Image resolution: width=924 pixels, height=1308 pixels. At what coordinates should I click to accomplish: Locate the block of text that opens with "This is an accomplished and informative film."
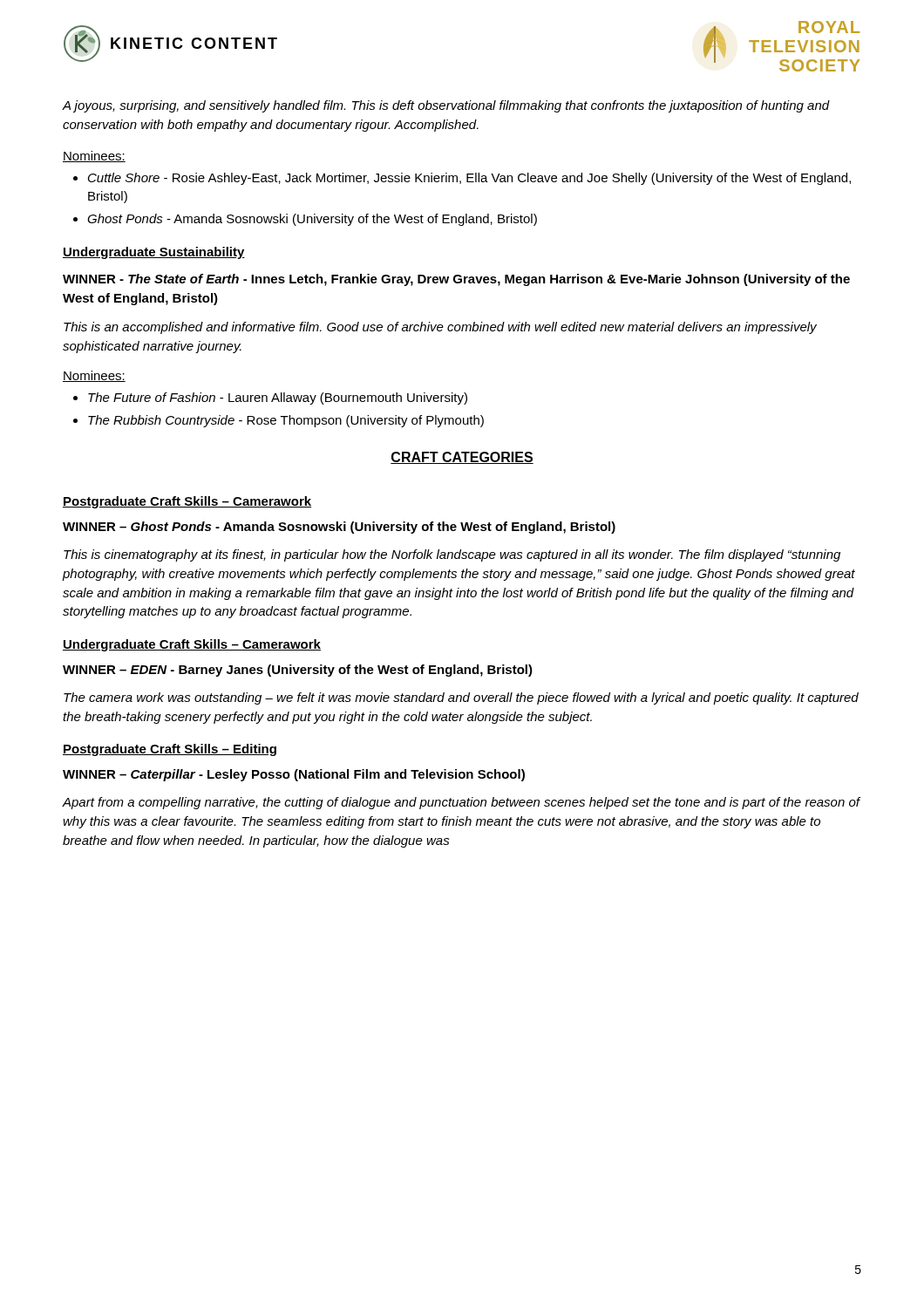click(x=462, y=337)
